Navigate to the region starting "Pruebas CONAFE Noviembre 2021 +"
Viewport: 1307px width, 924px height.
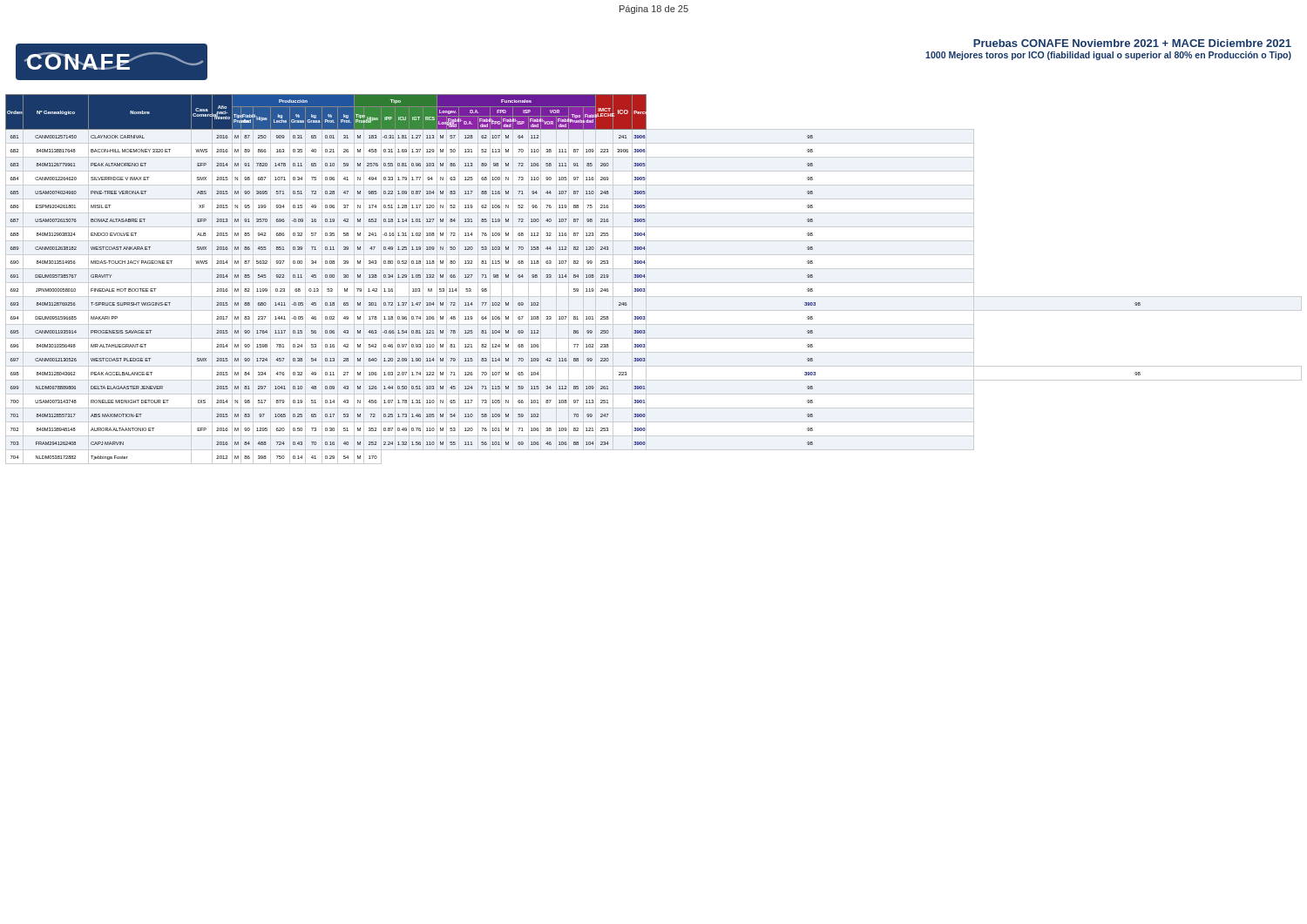pos(1108,48)
